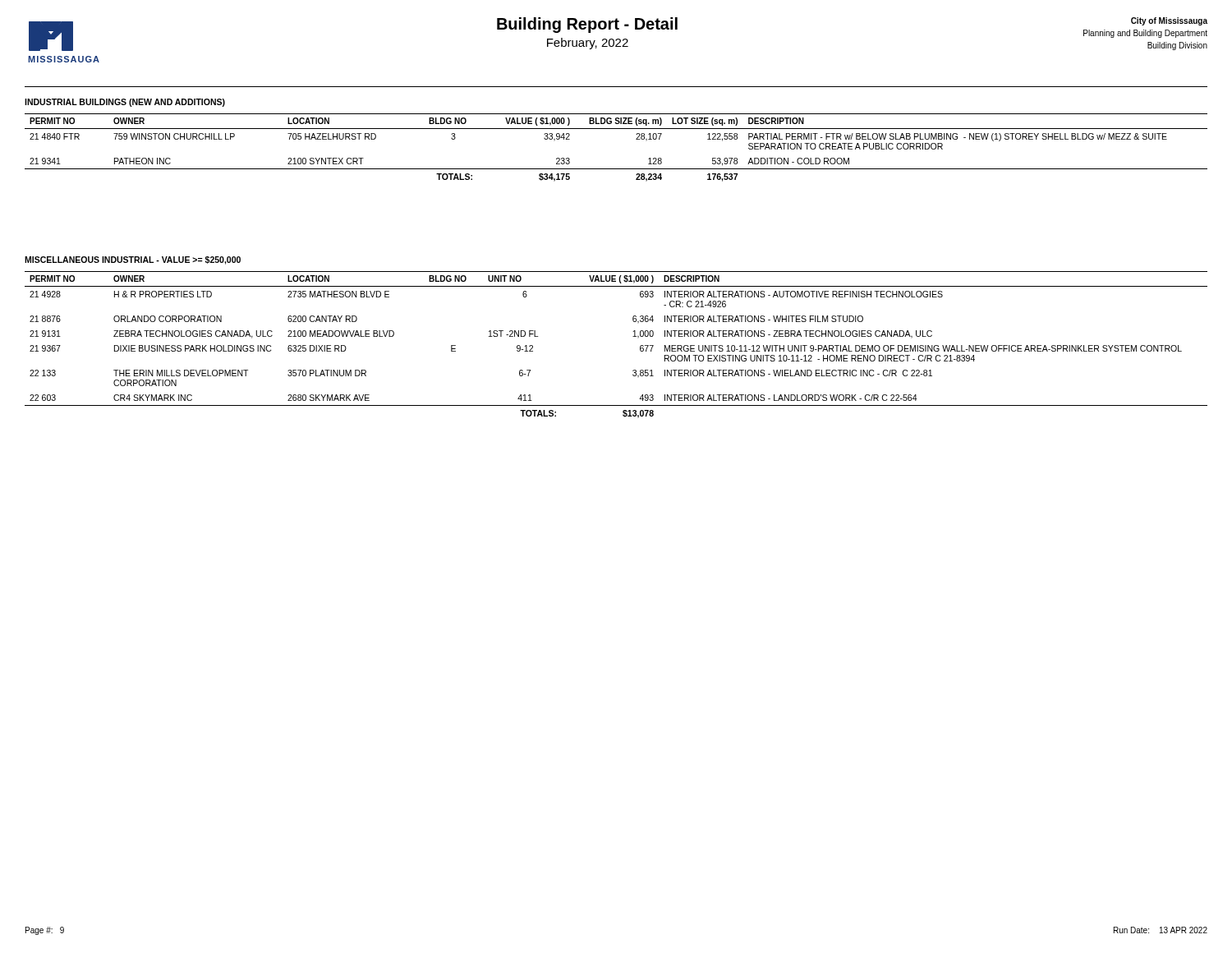Find "MISCELLANEOUS INDUSTRIAL - VALUE >= $250,000" on this page

133,260
